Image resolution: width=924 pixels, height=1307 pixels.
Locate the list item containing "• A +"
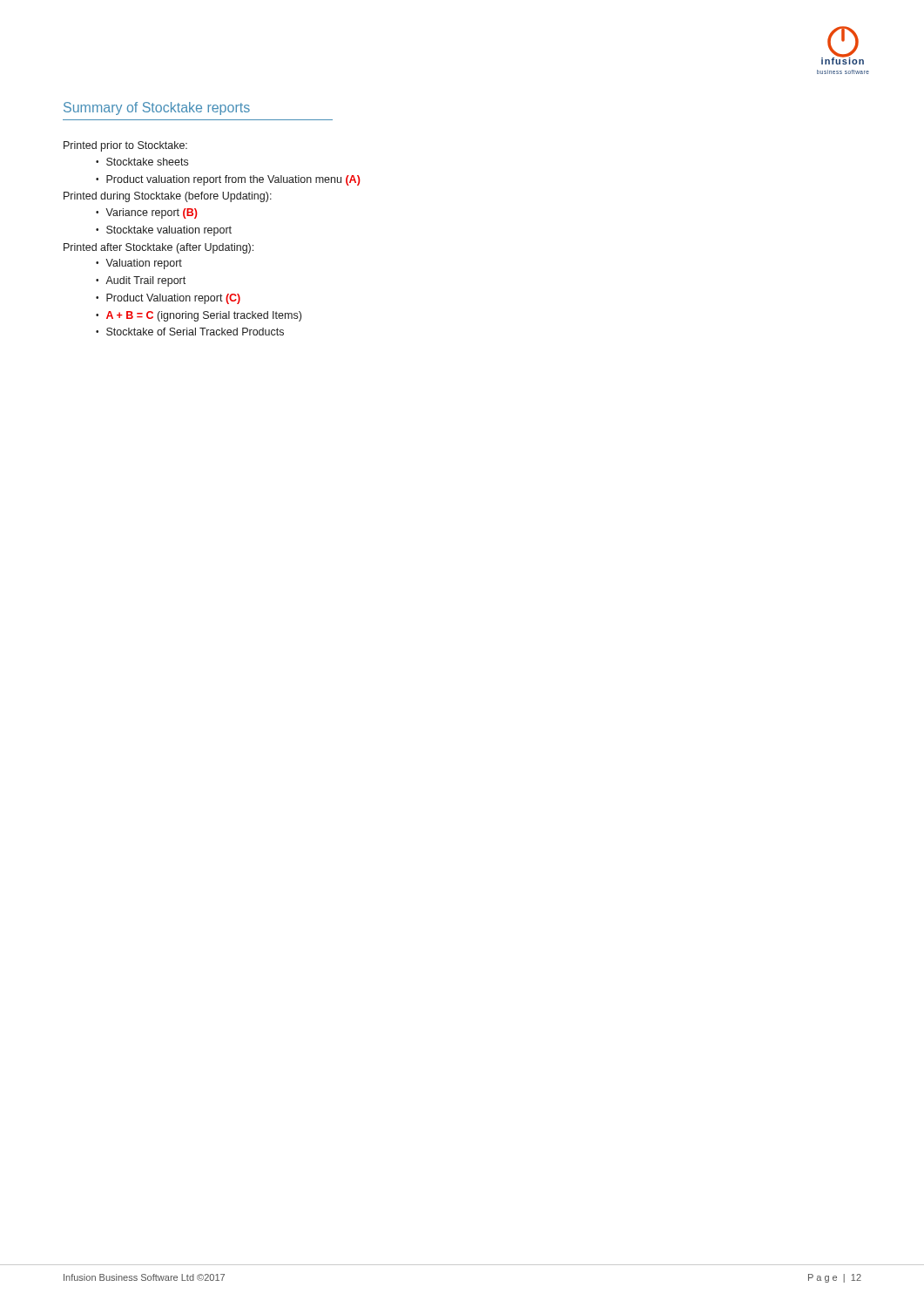point(199,315)
